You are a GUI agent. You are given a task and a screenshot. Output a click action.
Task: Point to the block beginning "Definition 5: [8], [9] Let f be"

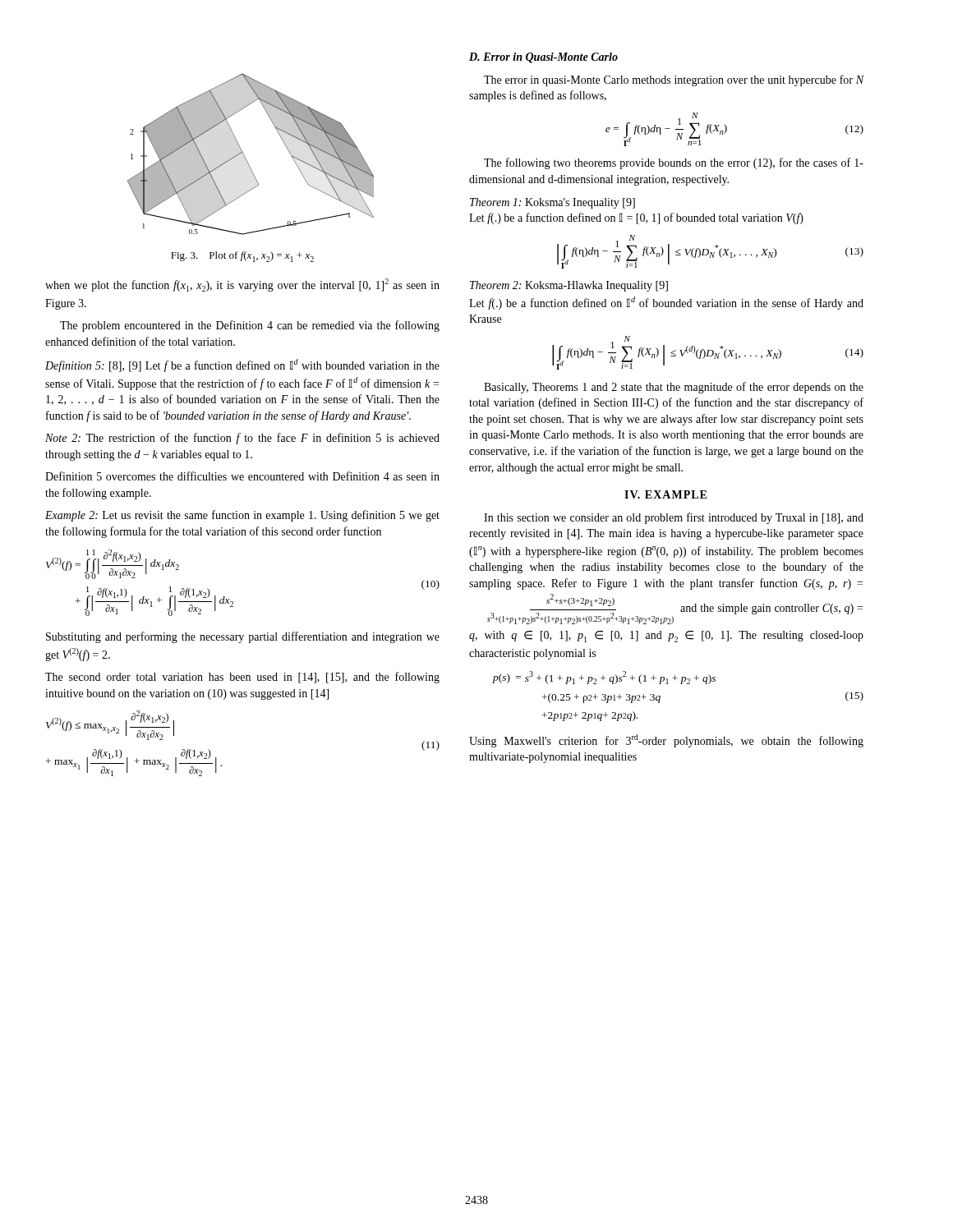(x=242, y=390)
